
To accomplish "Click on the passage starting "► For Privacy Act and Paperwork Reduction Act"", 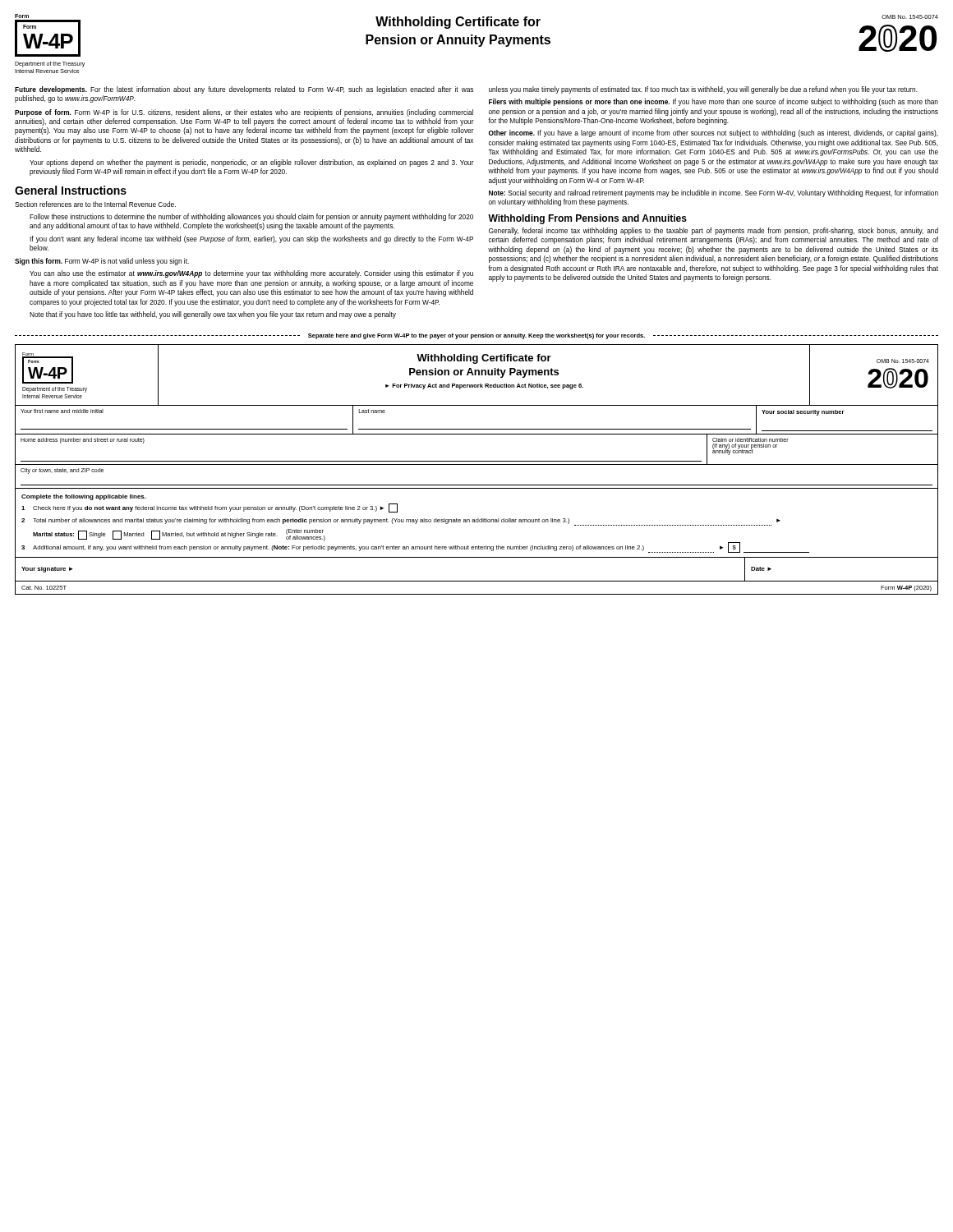I will click(x=484, y=386).
